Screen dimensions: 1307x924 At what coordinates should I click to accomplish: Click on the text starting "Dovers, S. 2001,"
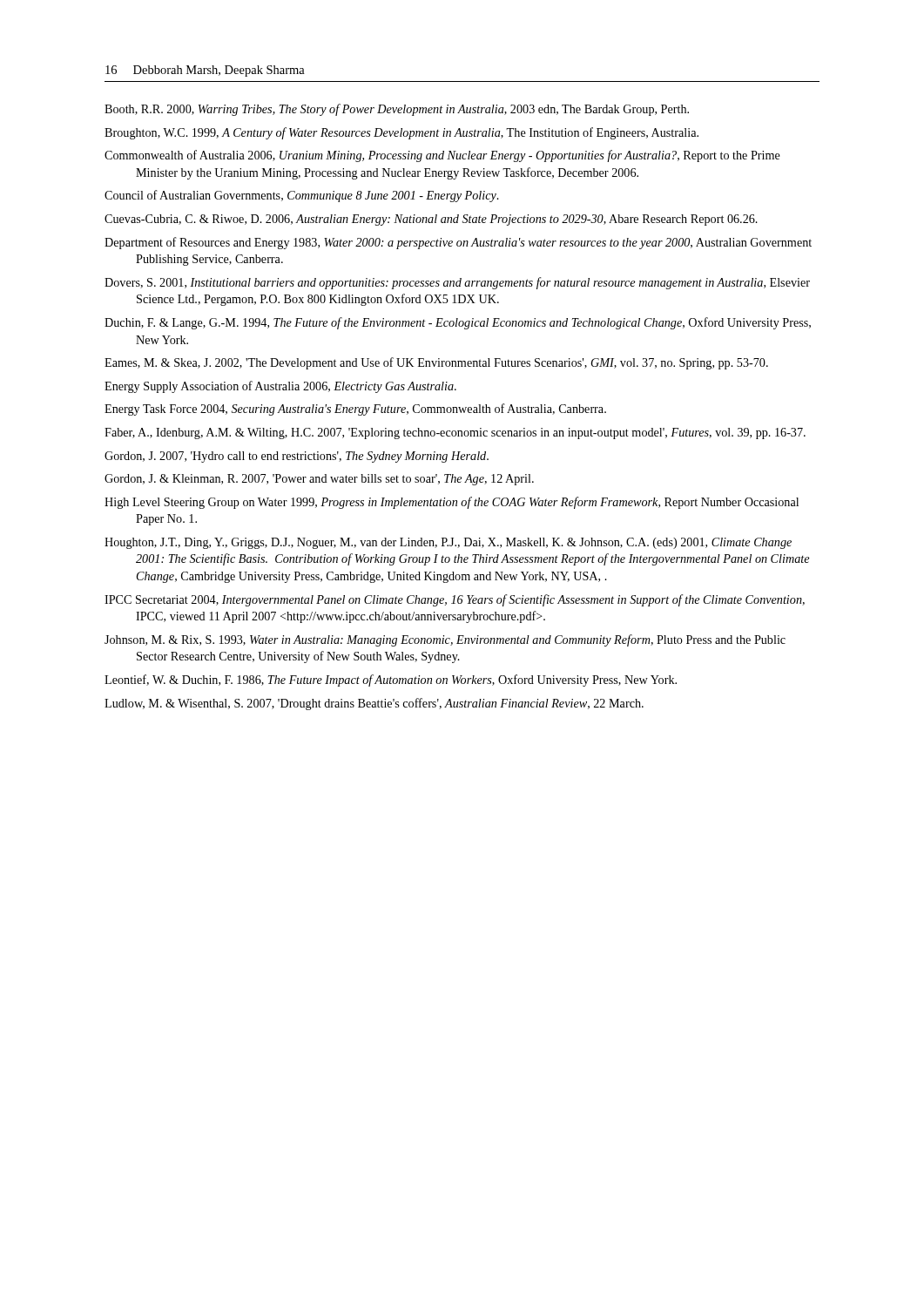[x=457, y=291]
